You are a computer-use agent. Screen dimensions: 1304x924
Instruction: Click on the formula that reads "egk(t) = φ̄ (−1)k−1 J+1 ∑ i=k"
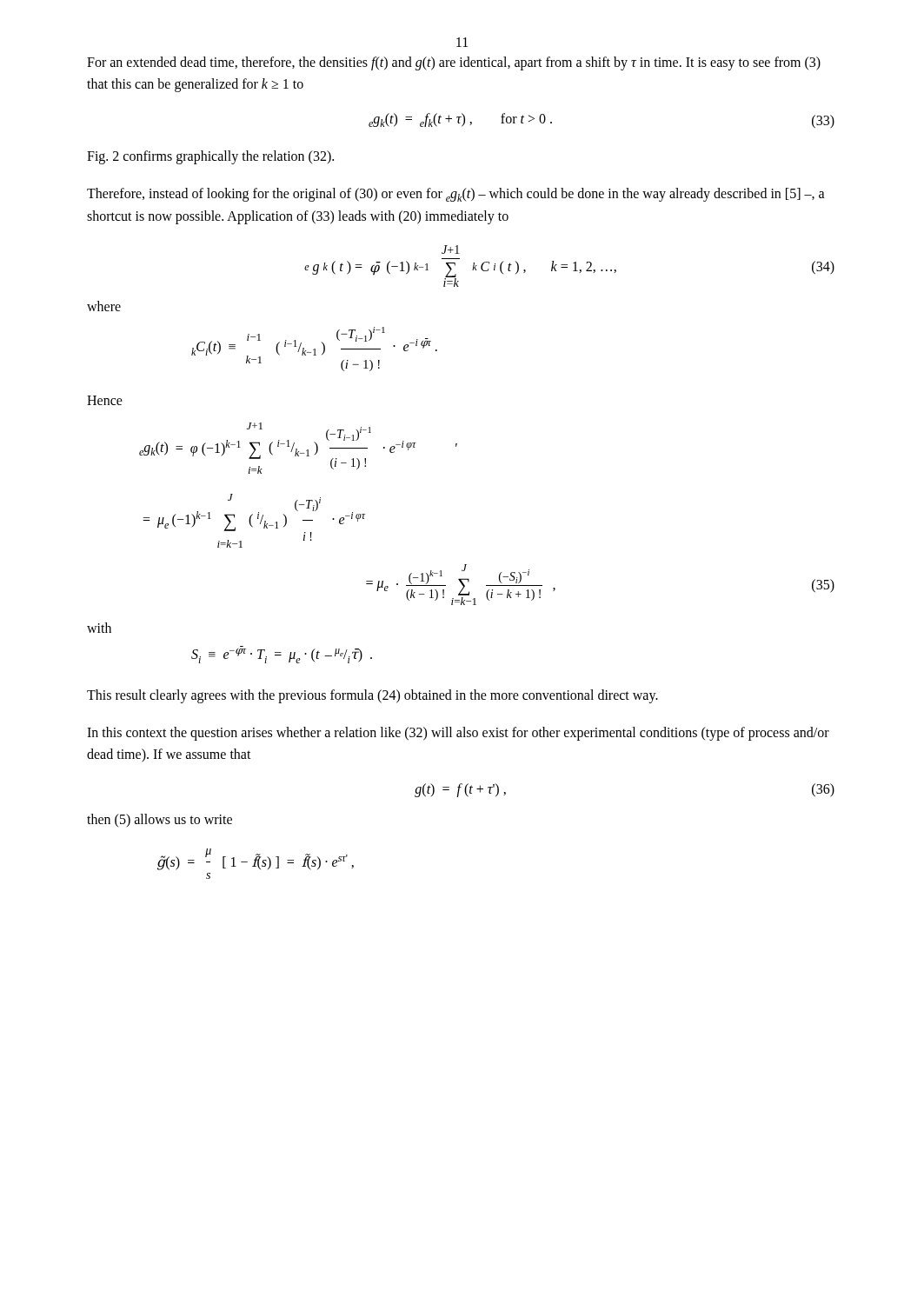click(x=487, y=267)
